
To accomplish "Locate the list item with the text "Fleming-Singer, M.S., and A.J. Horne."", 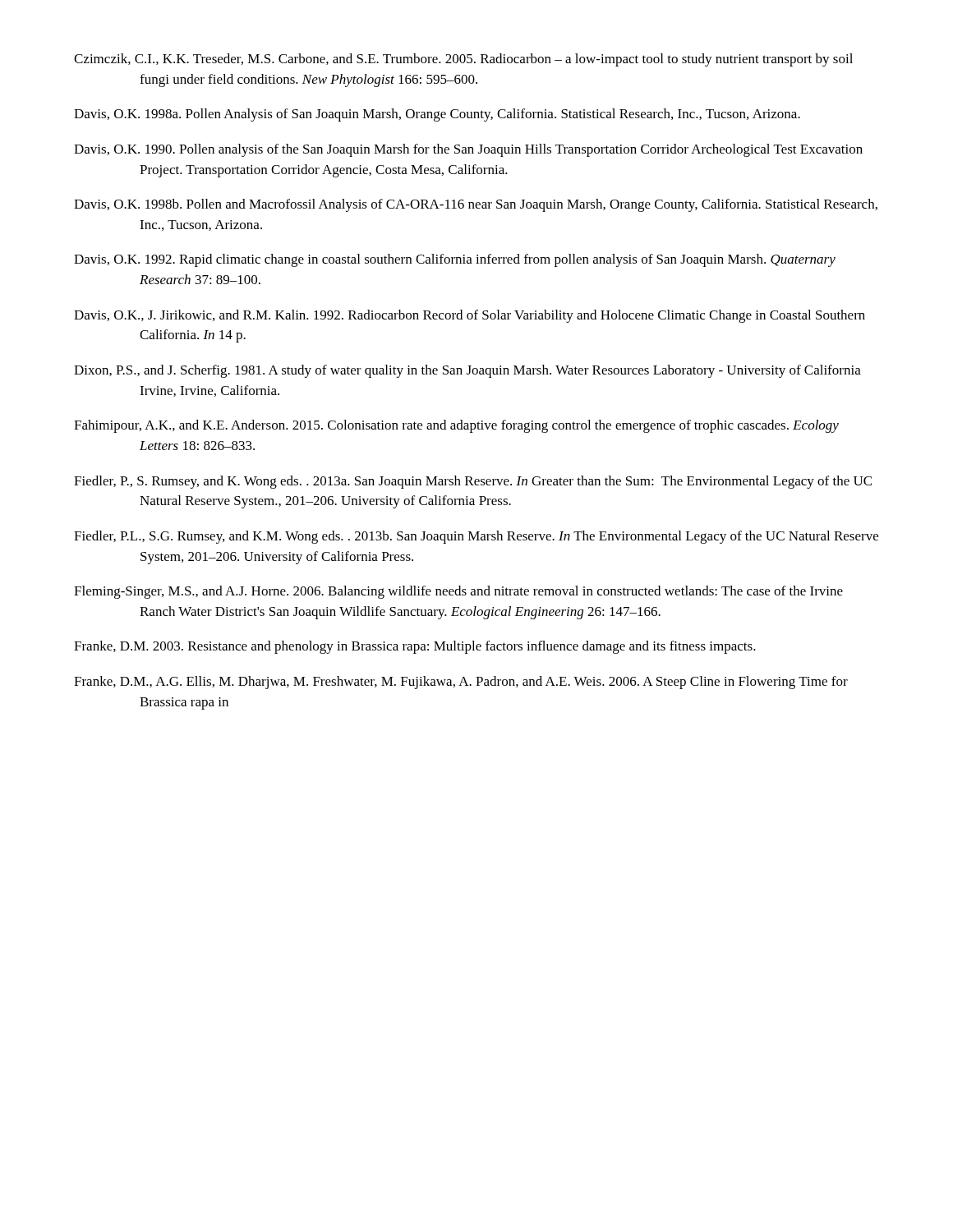I will tap(458, 601).
